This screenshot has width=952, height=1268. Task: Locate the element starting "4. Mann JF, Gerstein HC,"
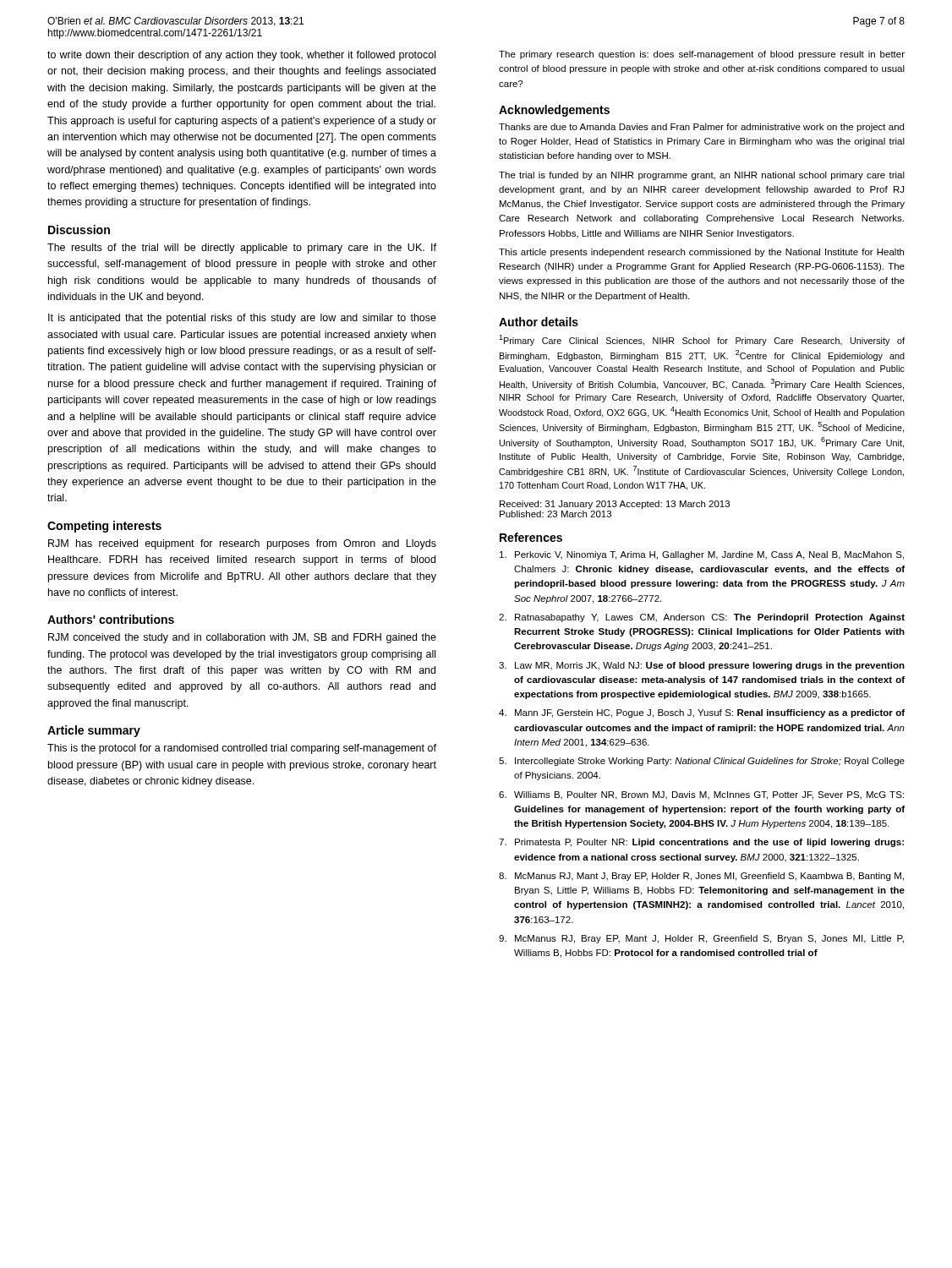[x=702, y=728]
